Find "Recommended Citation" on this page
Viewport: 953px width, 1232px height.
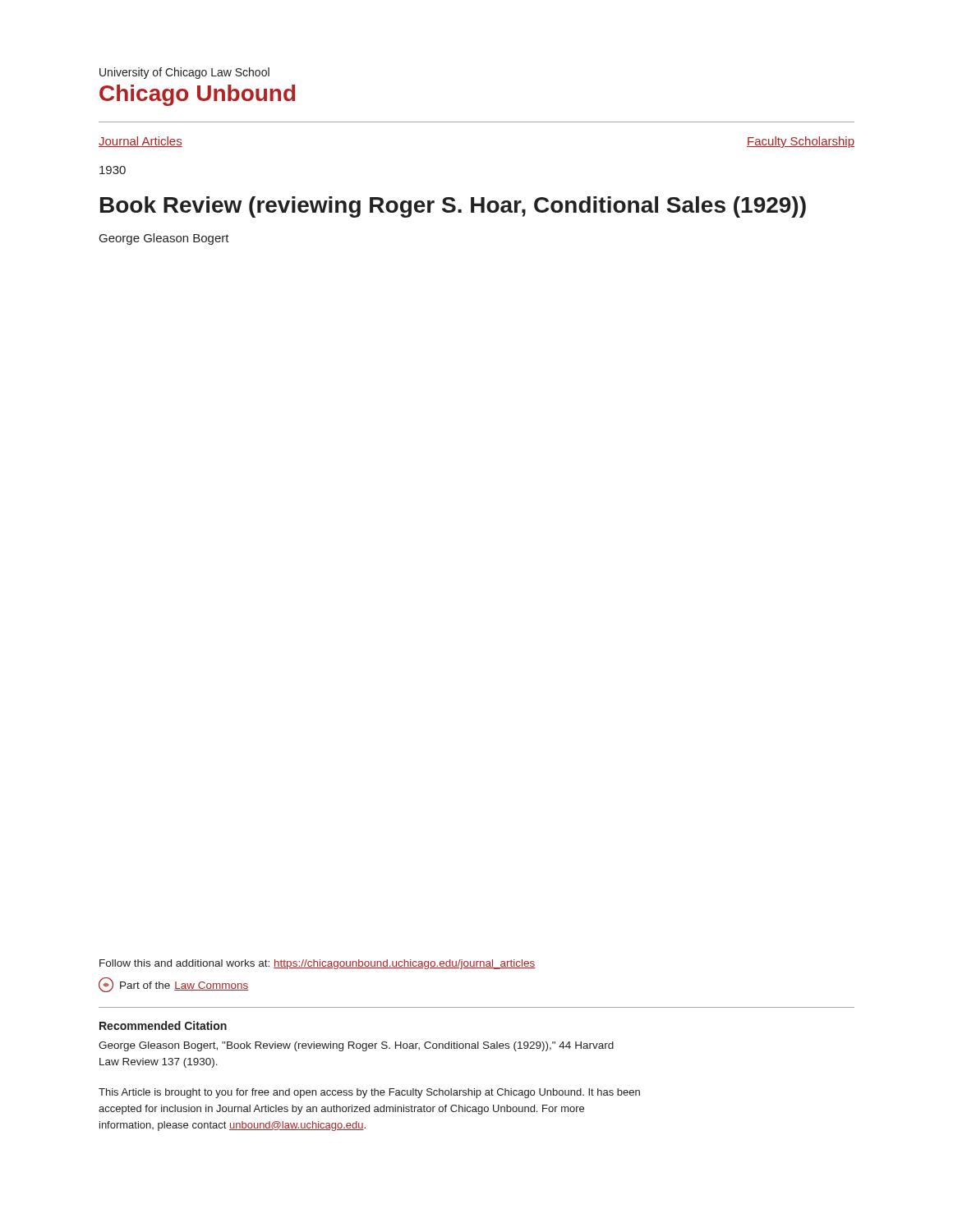(x=163, y=1026)
